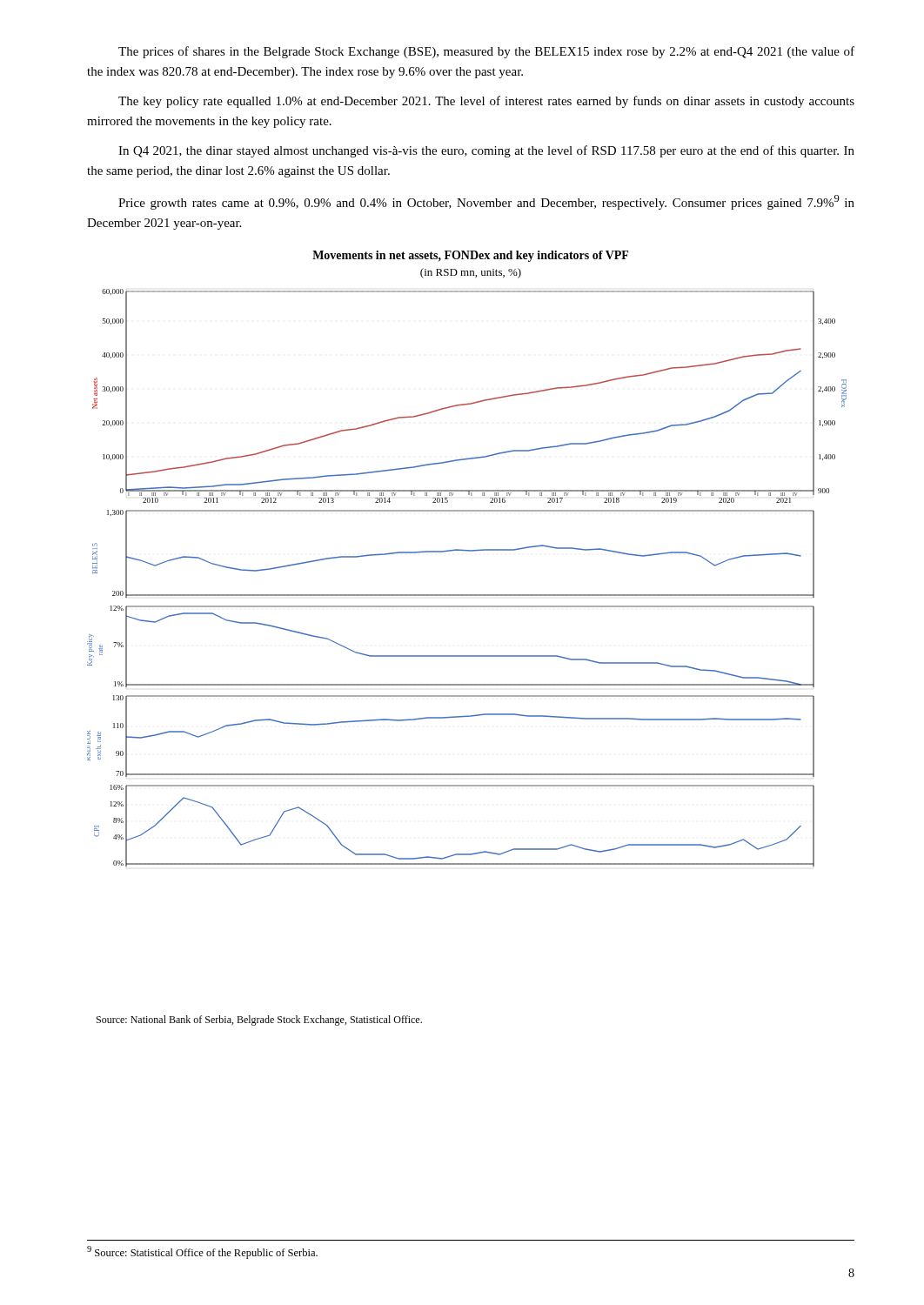Where is the caption that starts "Source: National Bank of Serbia, Belgrade Stock Exchange,"?

(x=259, y=1021)
